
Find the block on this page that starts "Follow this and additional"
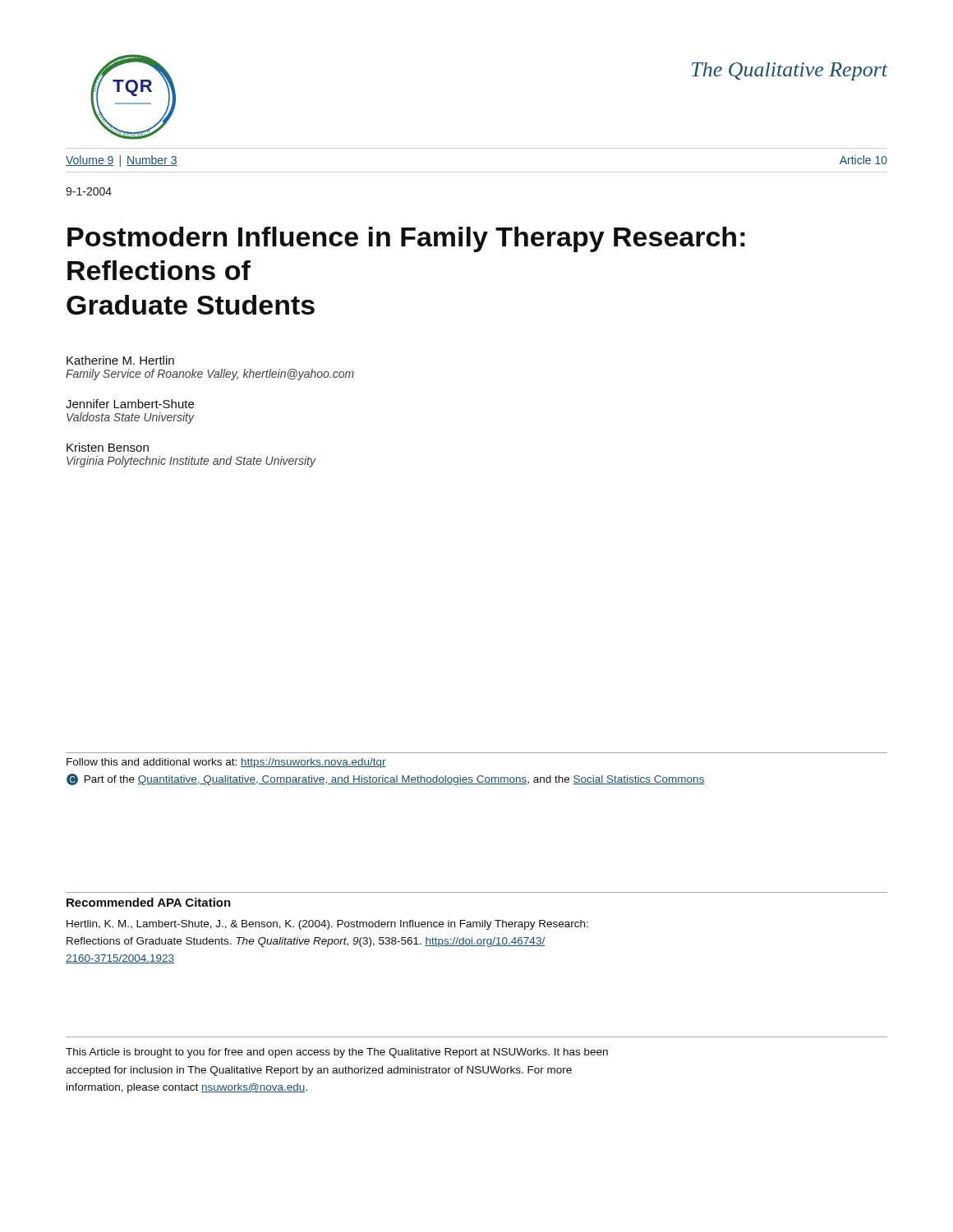pos(226,762)
